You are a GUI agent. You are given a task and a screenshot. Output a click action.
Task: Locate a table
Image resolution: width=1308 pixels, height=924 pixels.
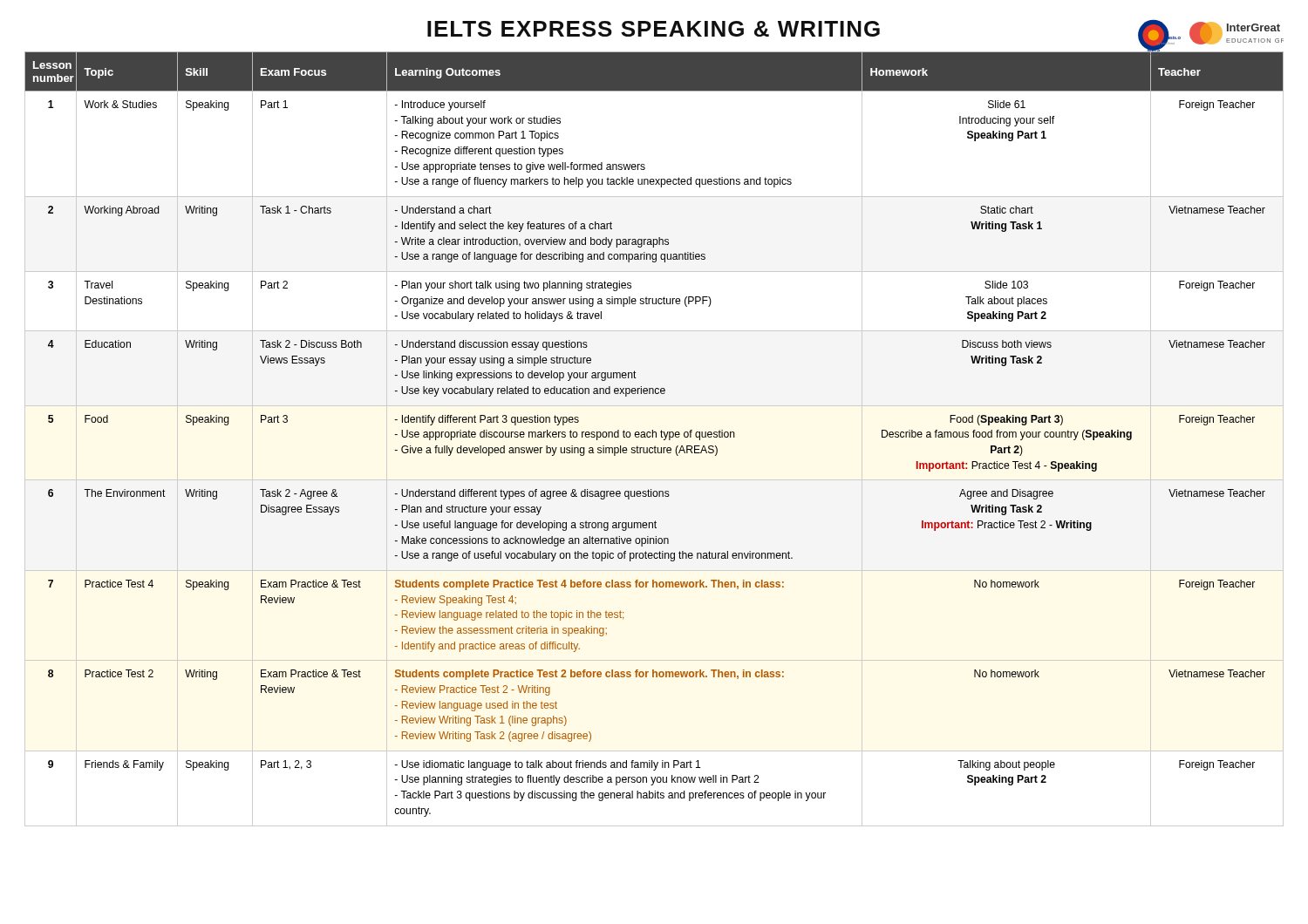(x=654, y=439)
